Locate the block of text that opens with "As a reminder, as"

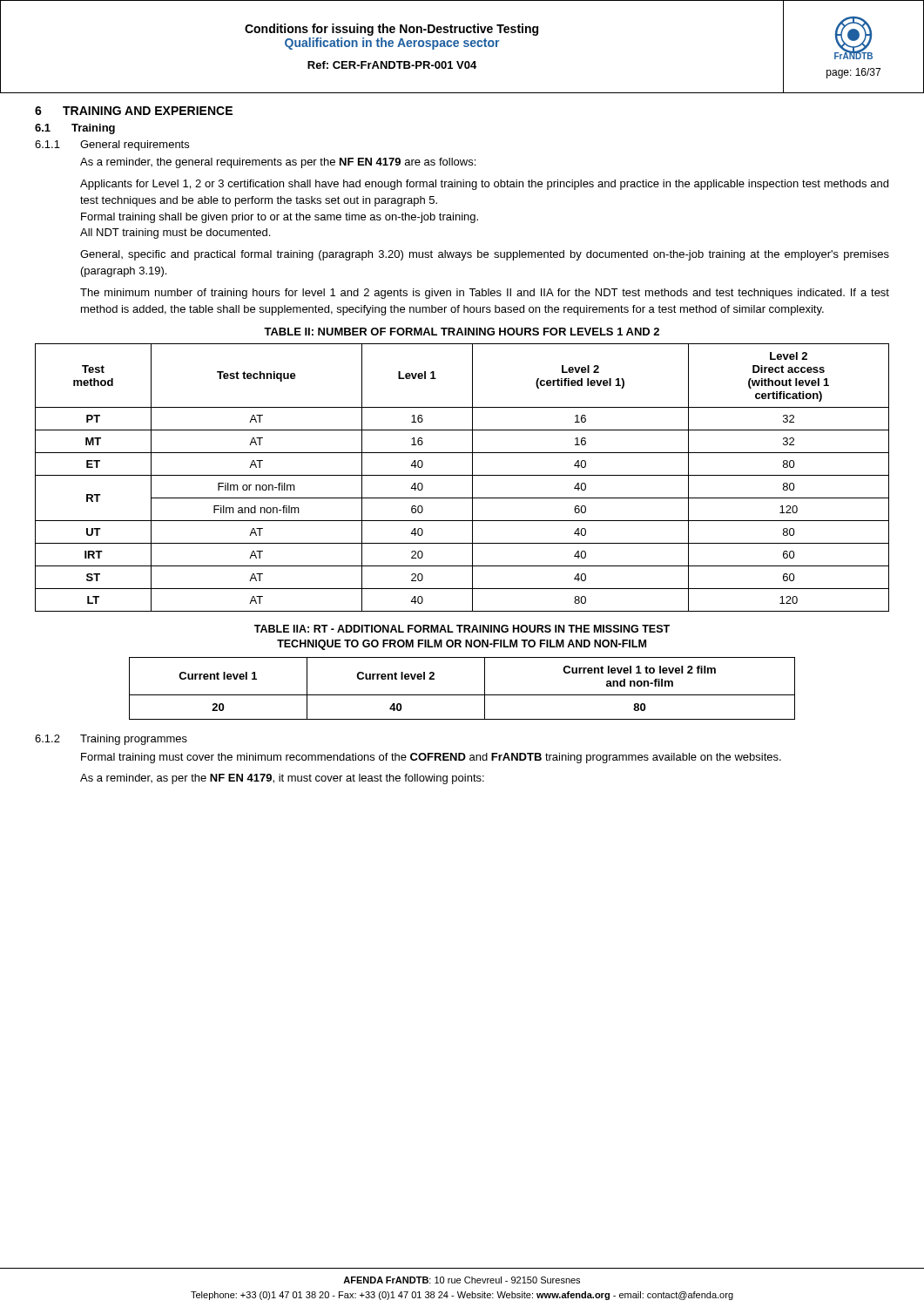point(282,778)
